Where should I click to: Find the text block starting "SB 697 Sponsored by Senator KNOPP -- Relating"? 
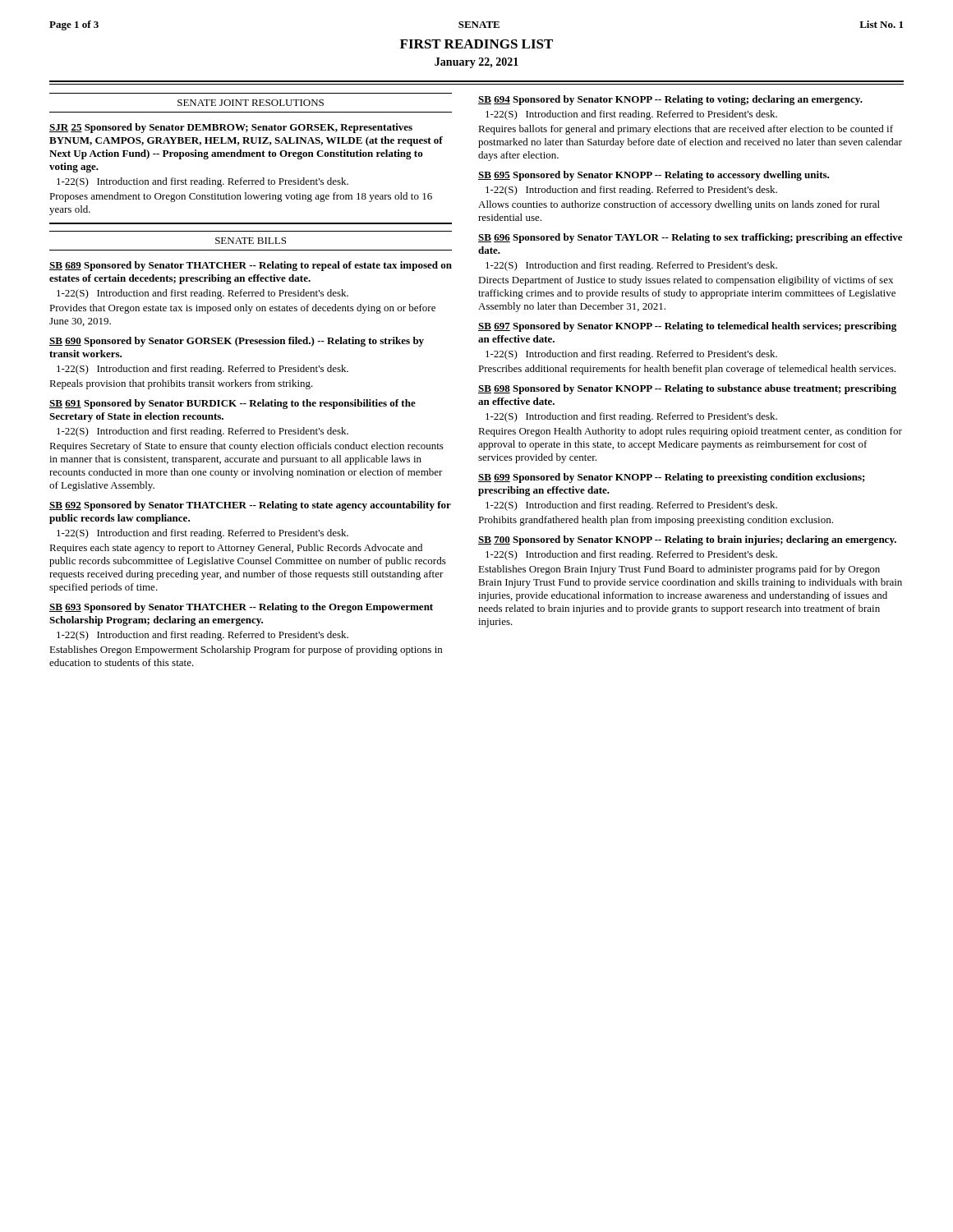[691, 347]
